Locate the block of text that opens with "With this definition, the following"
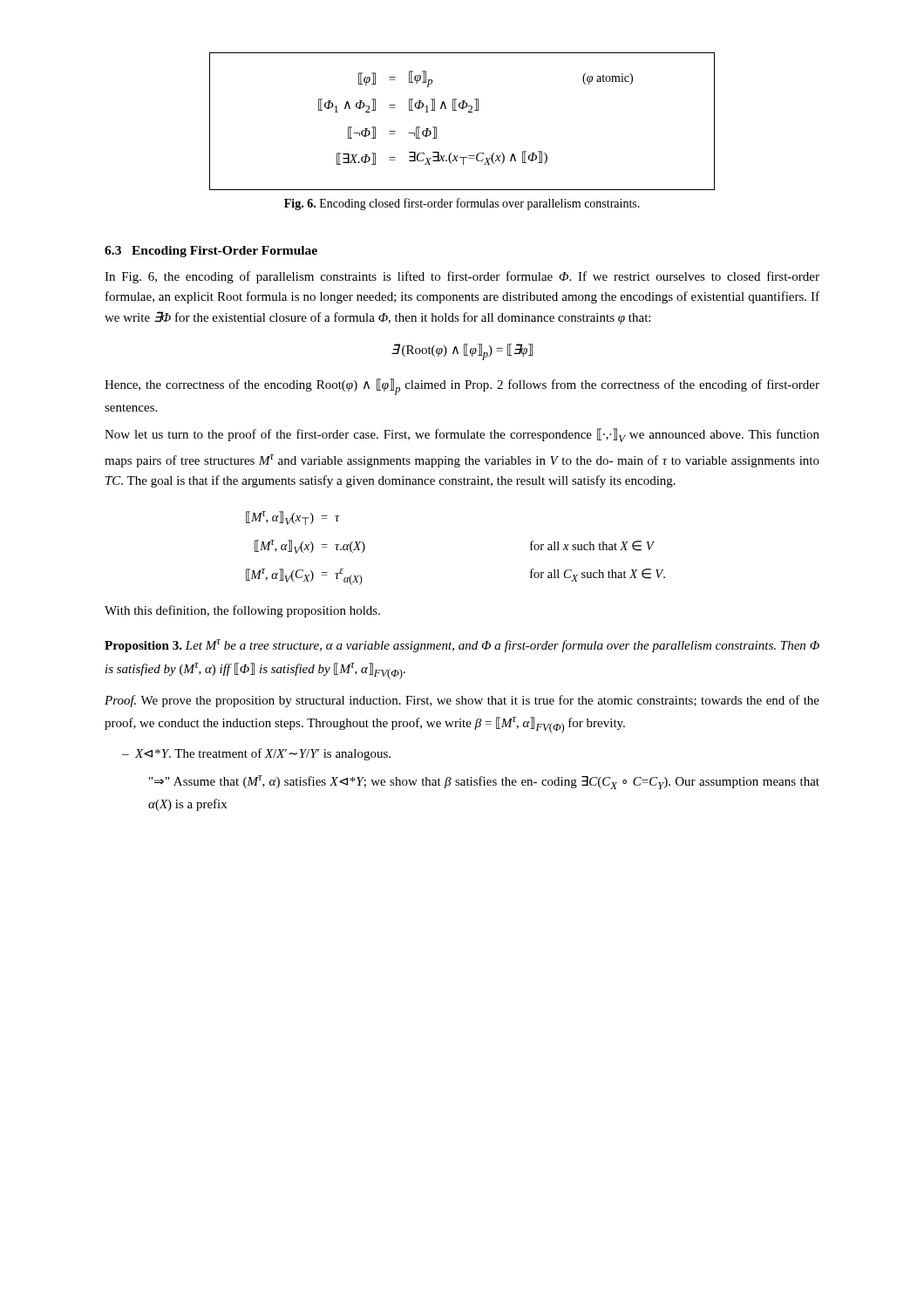This screenshot has height=1308, width=924. tap(243, 611)
